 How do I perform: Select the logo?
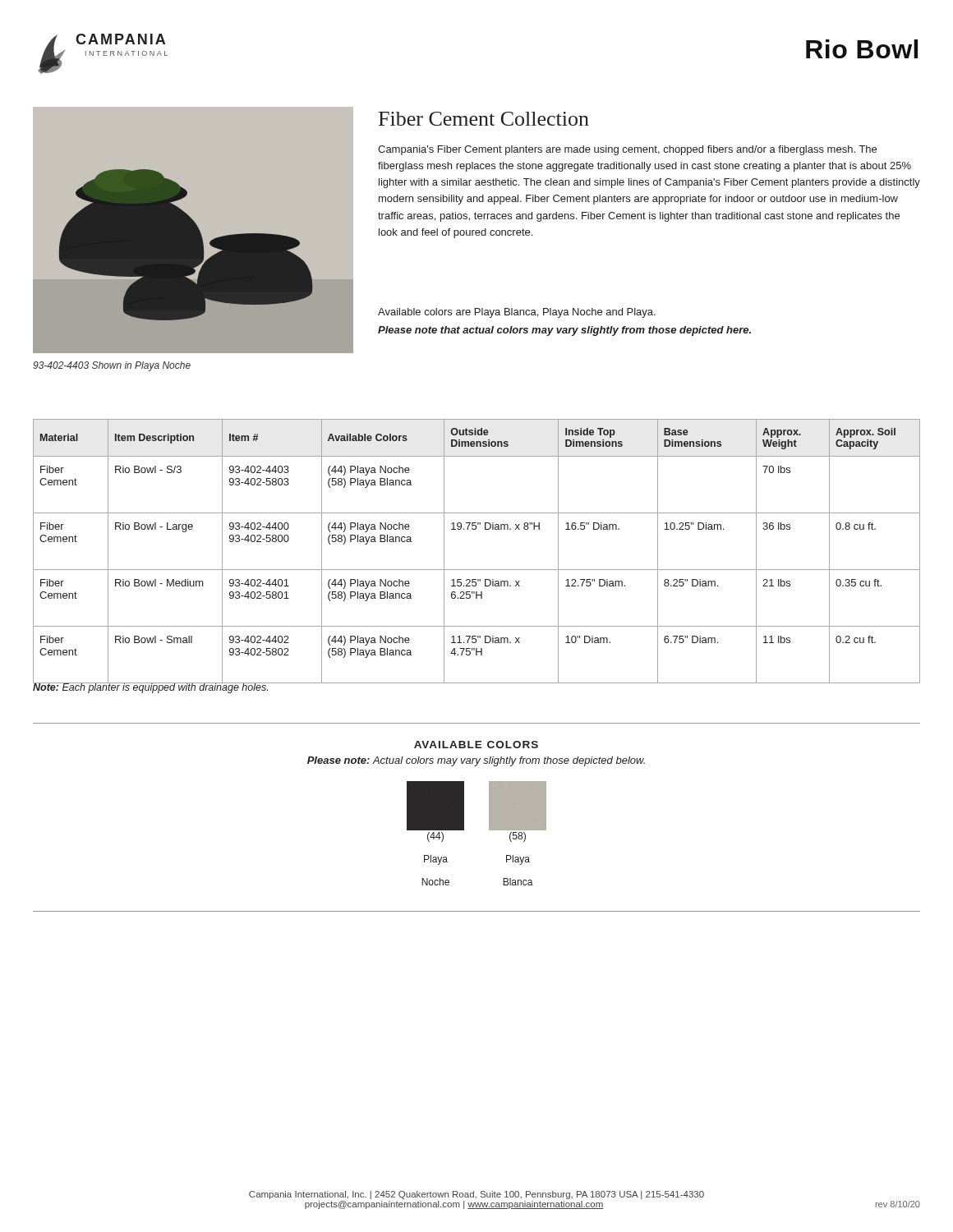tap(115, 49)
